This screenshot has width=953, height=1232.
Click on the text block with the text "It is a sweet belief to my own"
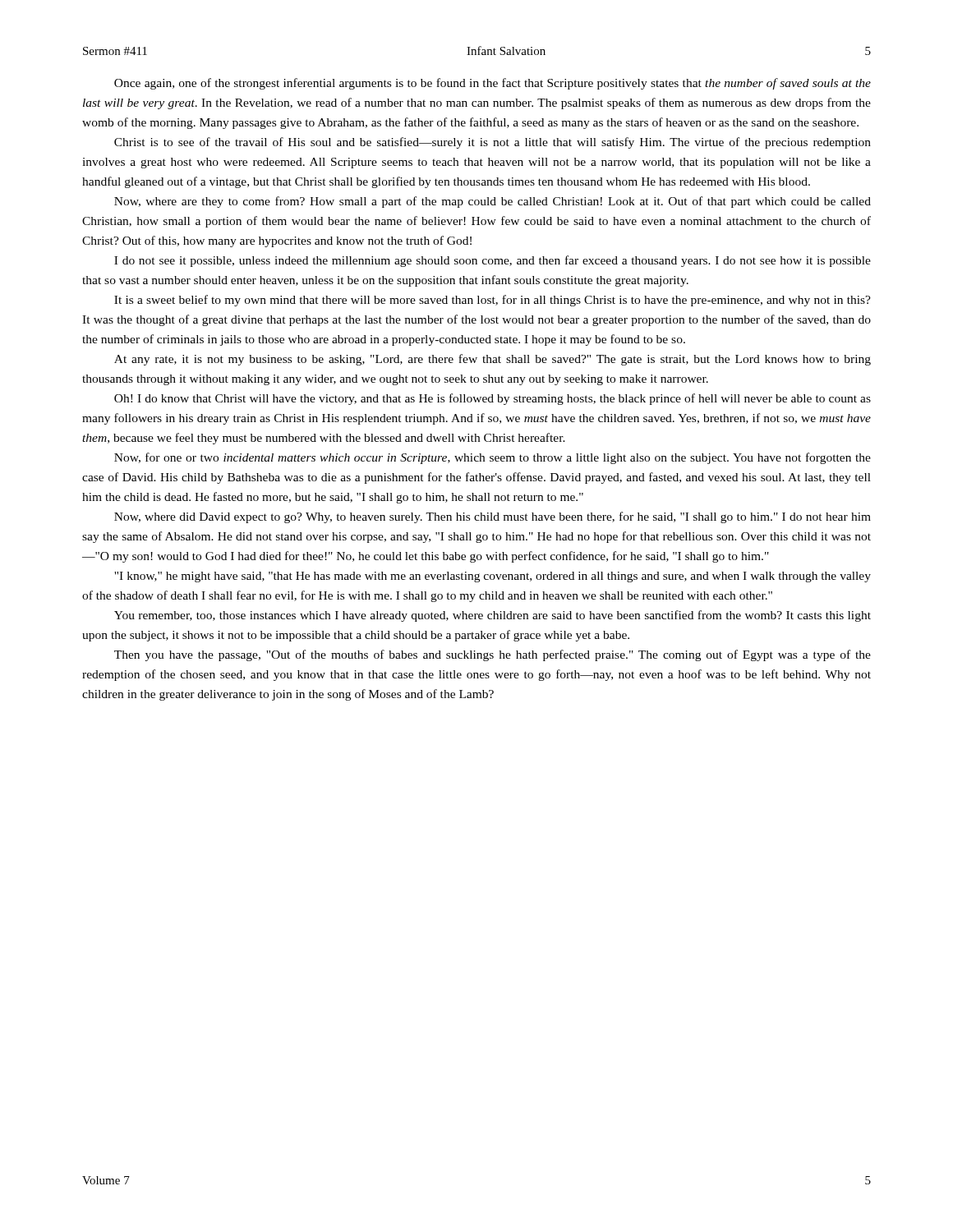[476, 320]
